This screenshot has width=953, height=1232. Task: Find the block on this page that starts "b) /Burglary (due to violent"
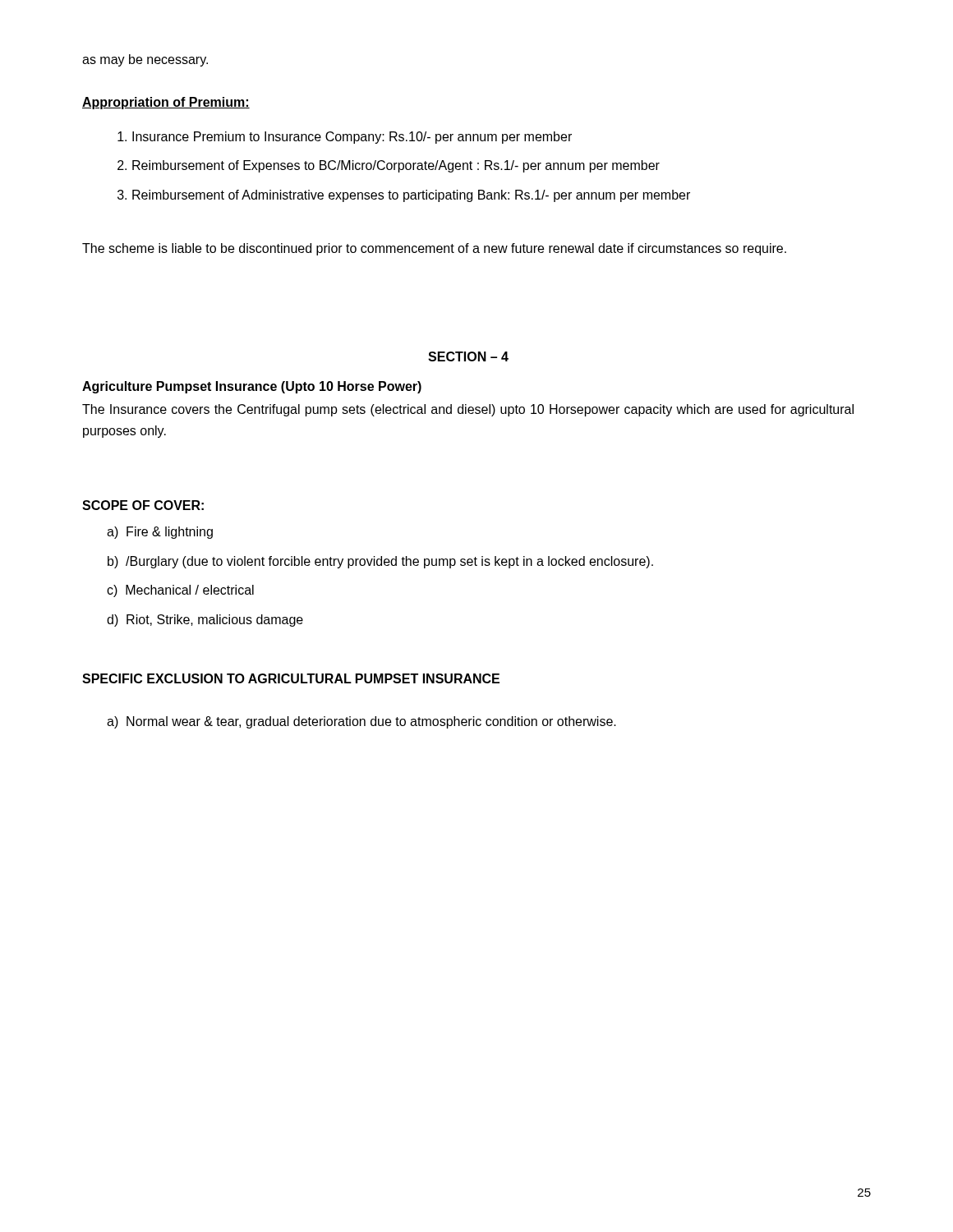pos(380,561)
